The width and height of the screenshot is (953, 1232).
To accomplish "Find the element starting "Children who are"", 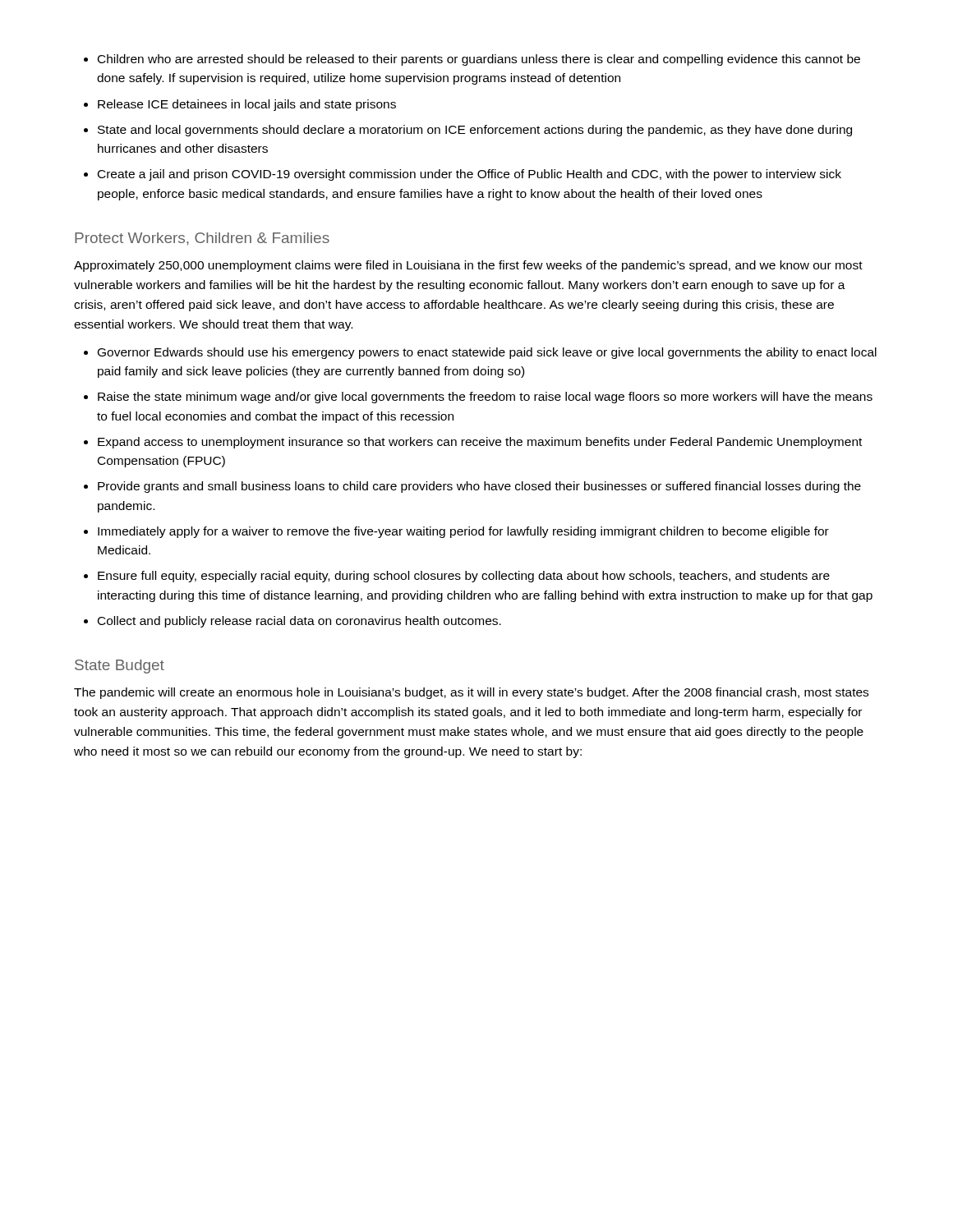I will 488,68.
